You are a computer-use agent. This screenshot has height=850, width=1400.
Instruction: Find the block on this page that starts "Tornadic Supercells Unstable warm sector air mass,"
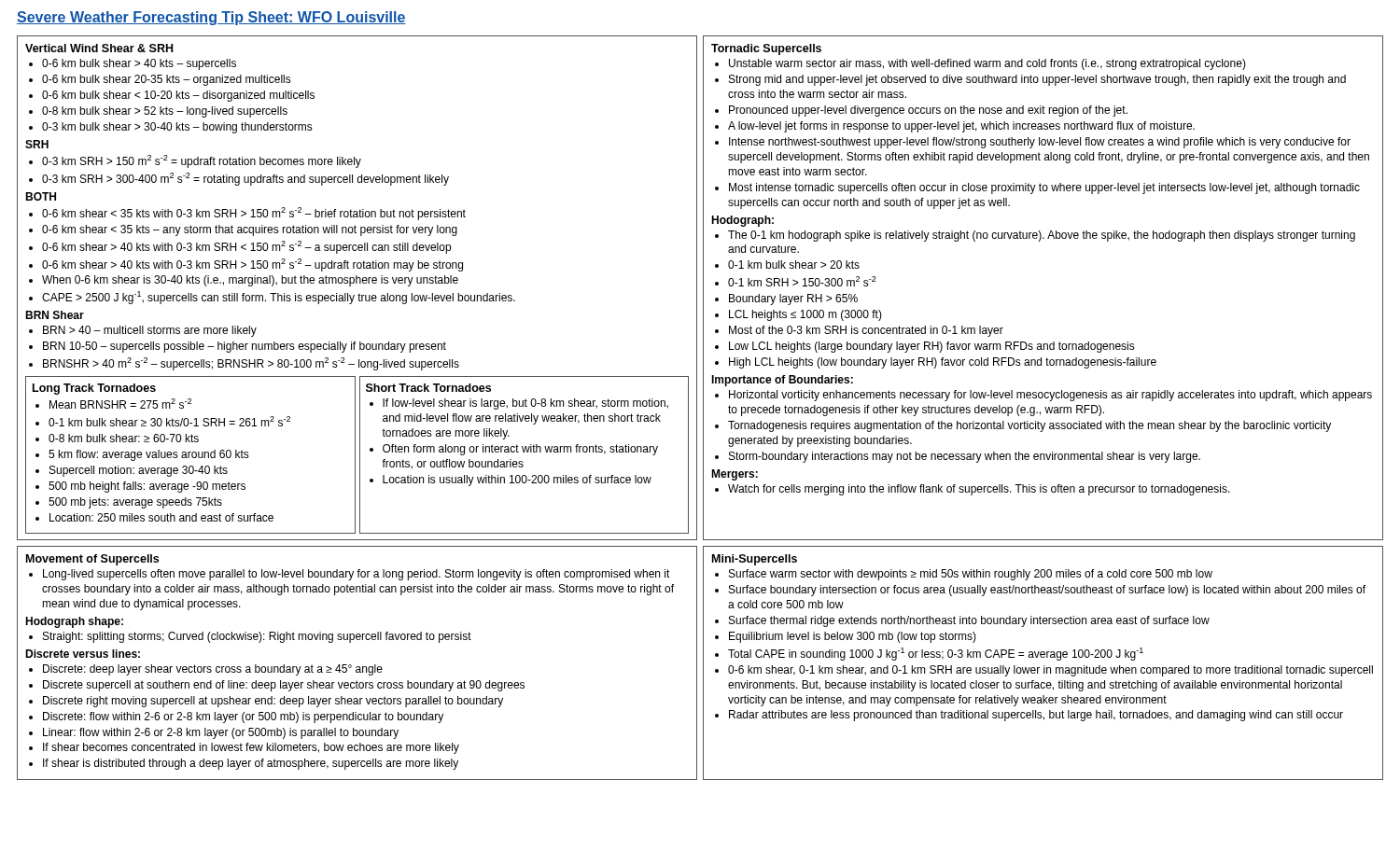pos(766,49)
